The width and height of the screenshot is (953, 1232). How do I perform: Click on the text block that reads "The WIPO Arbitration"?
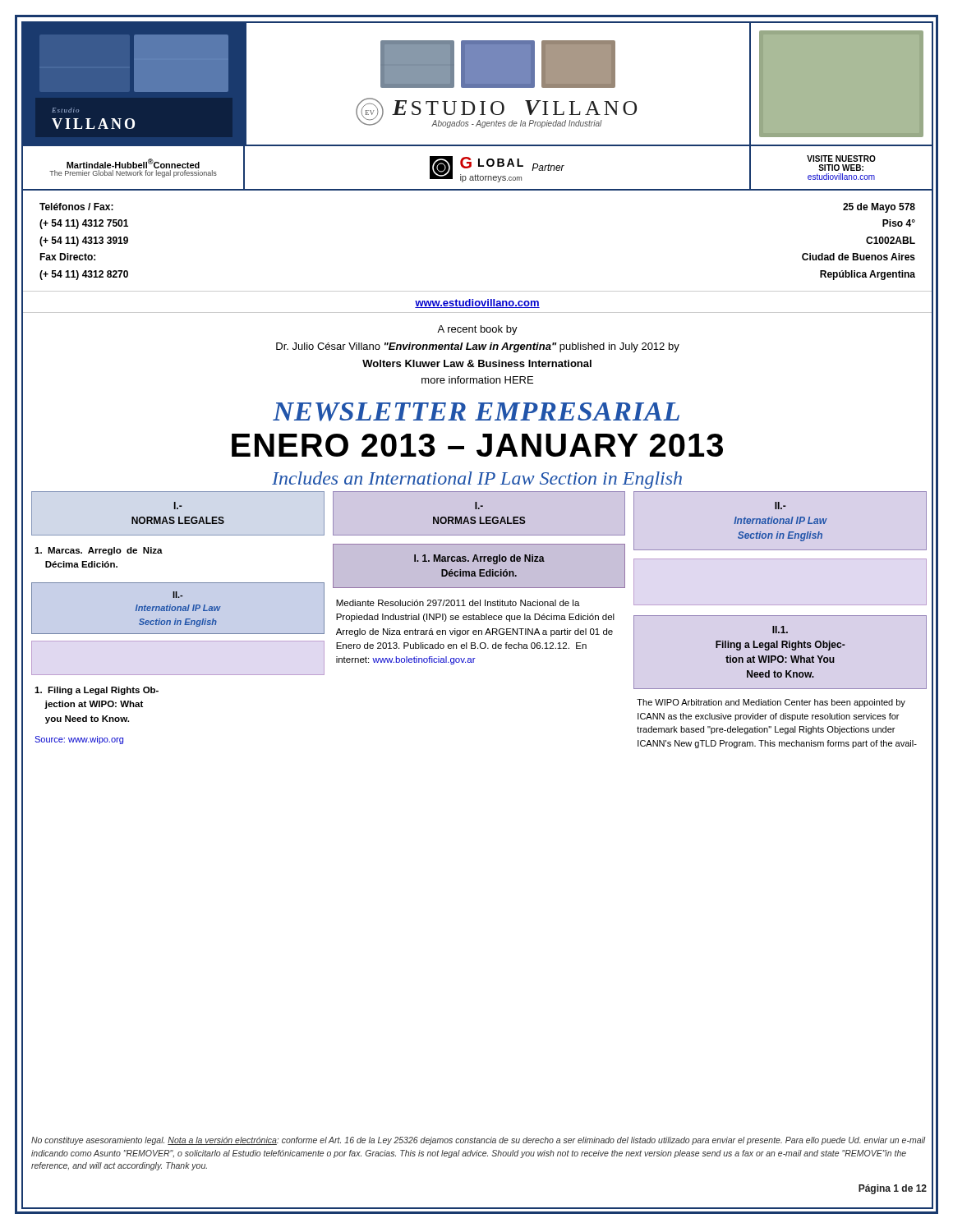[777, 723]
